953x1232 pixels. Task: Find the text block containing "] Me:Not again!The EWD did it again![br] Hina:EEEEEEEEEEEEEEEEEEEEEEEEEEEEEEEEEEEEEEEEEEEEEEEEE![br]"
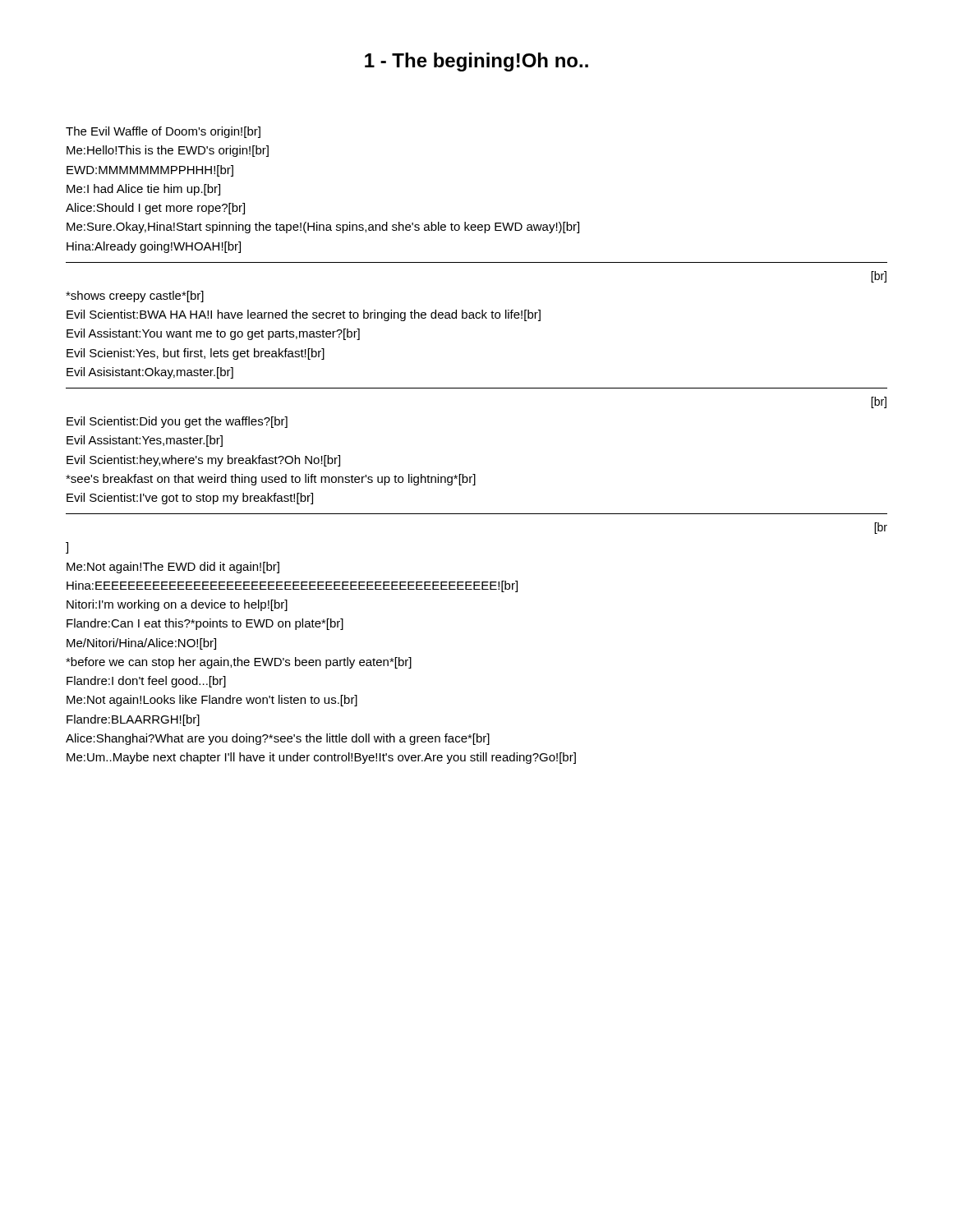coord(321,652)
